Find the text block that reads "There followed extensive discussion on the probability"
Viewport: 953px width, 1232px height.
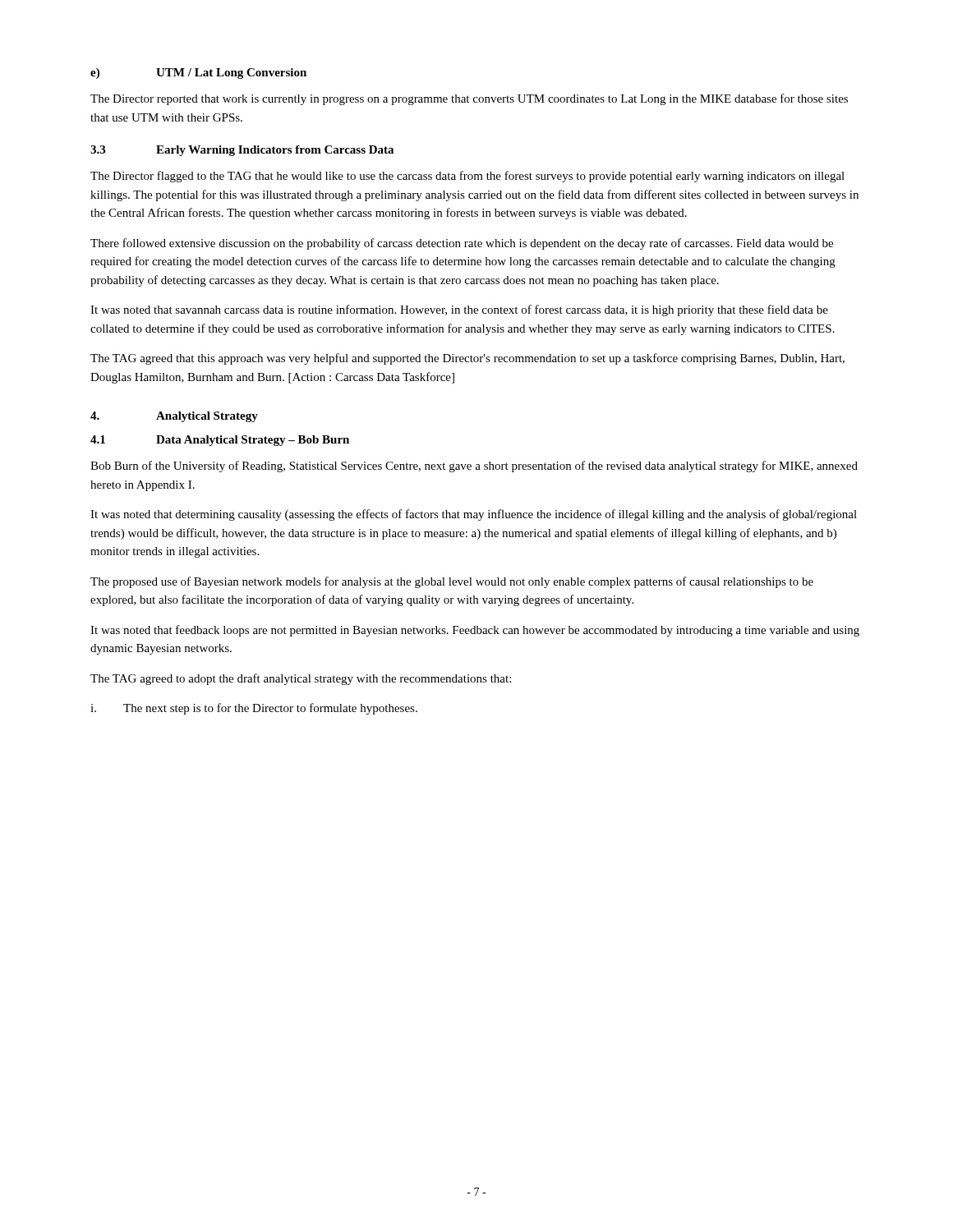tap(463, 261)
